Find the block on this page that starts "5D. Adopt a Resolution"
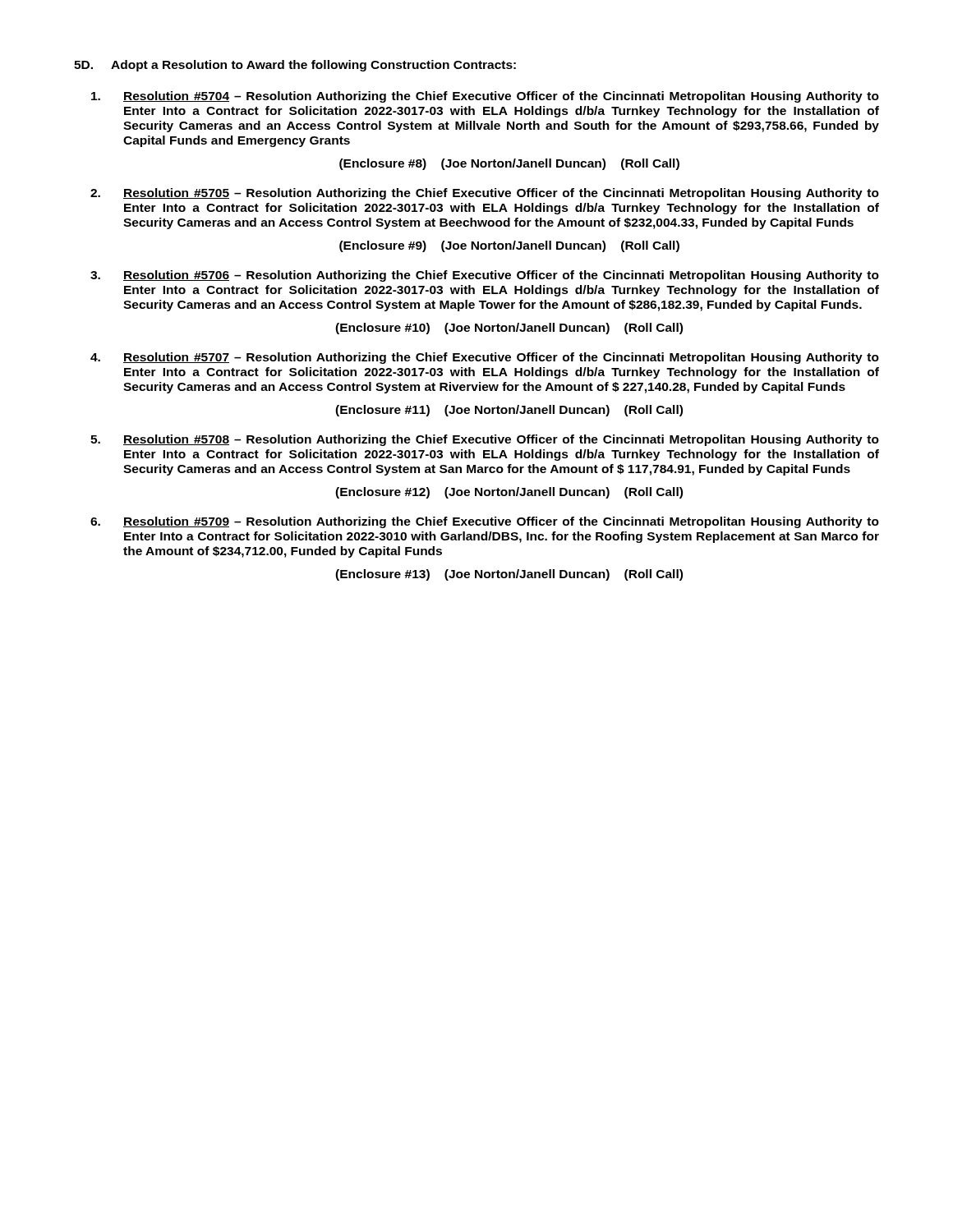Image resolution: width=953 pixels, height=1232 pixels. pos(295,65)
